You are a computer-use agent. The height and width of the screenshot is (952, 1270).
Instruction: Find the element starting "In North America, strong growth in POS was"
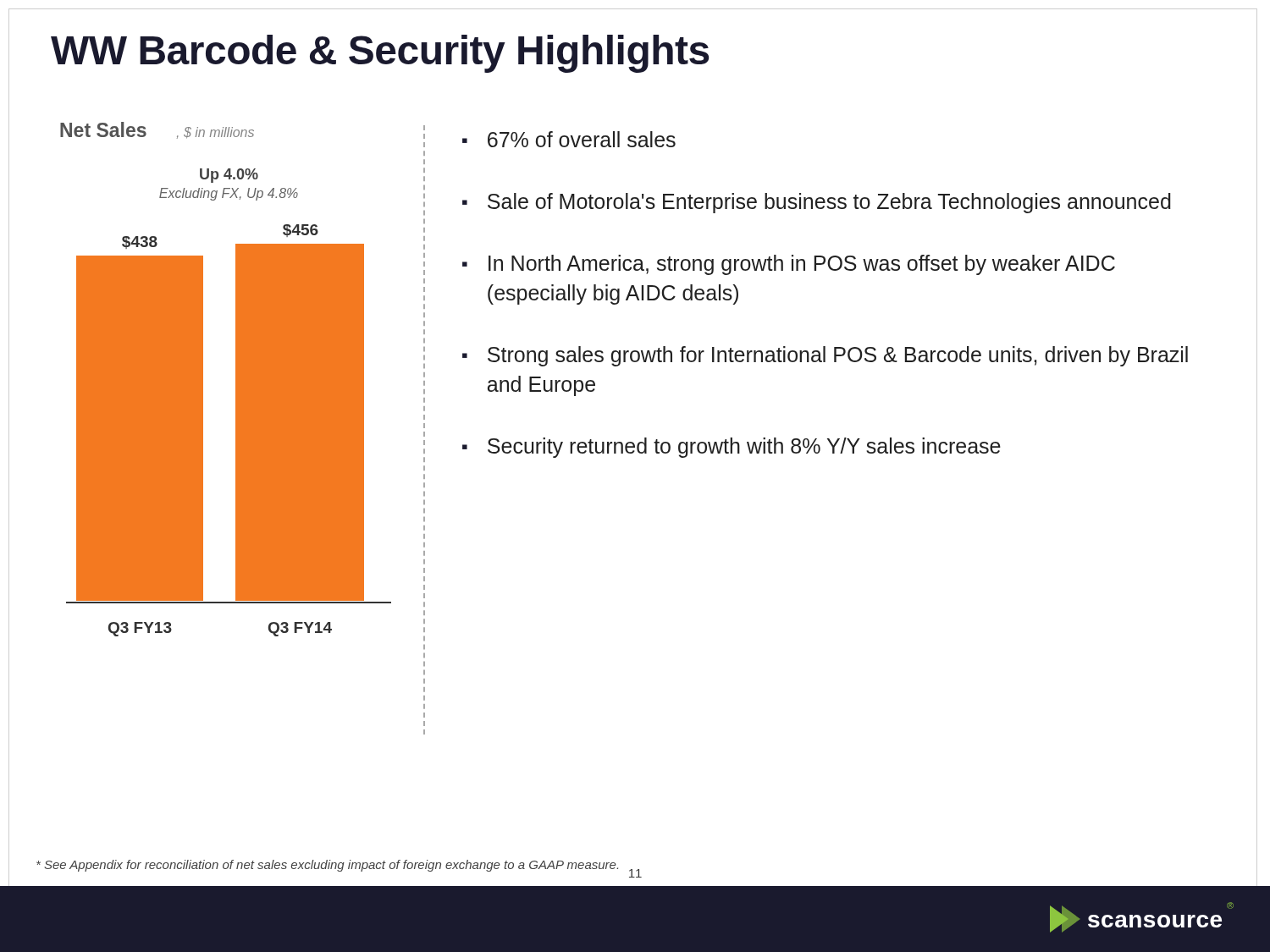click(801, 278)
